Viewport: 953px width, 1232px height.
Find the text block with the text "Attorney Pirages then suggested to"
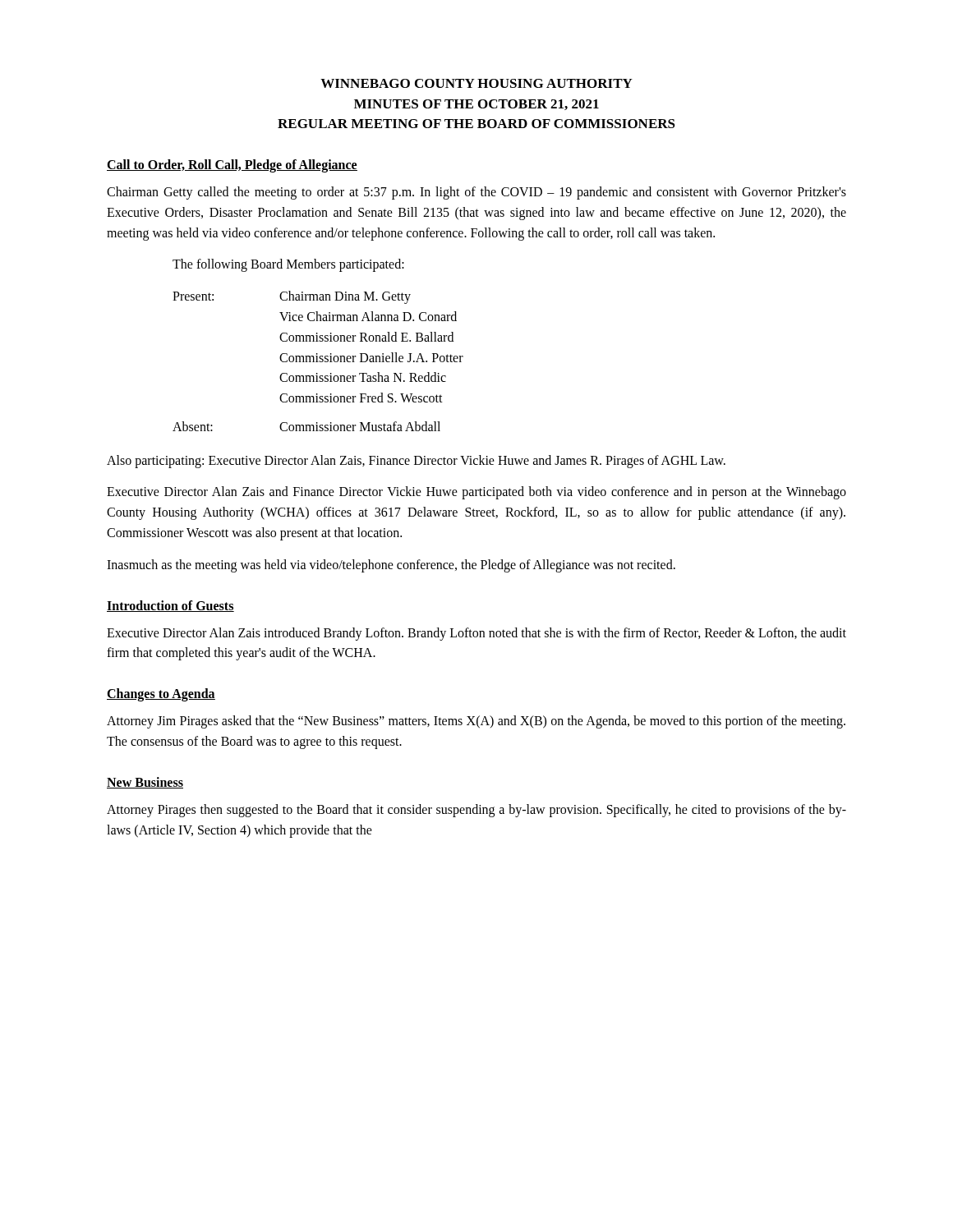pyautogui.click(x=476, y=819)
